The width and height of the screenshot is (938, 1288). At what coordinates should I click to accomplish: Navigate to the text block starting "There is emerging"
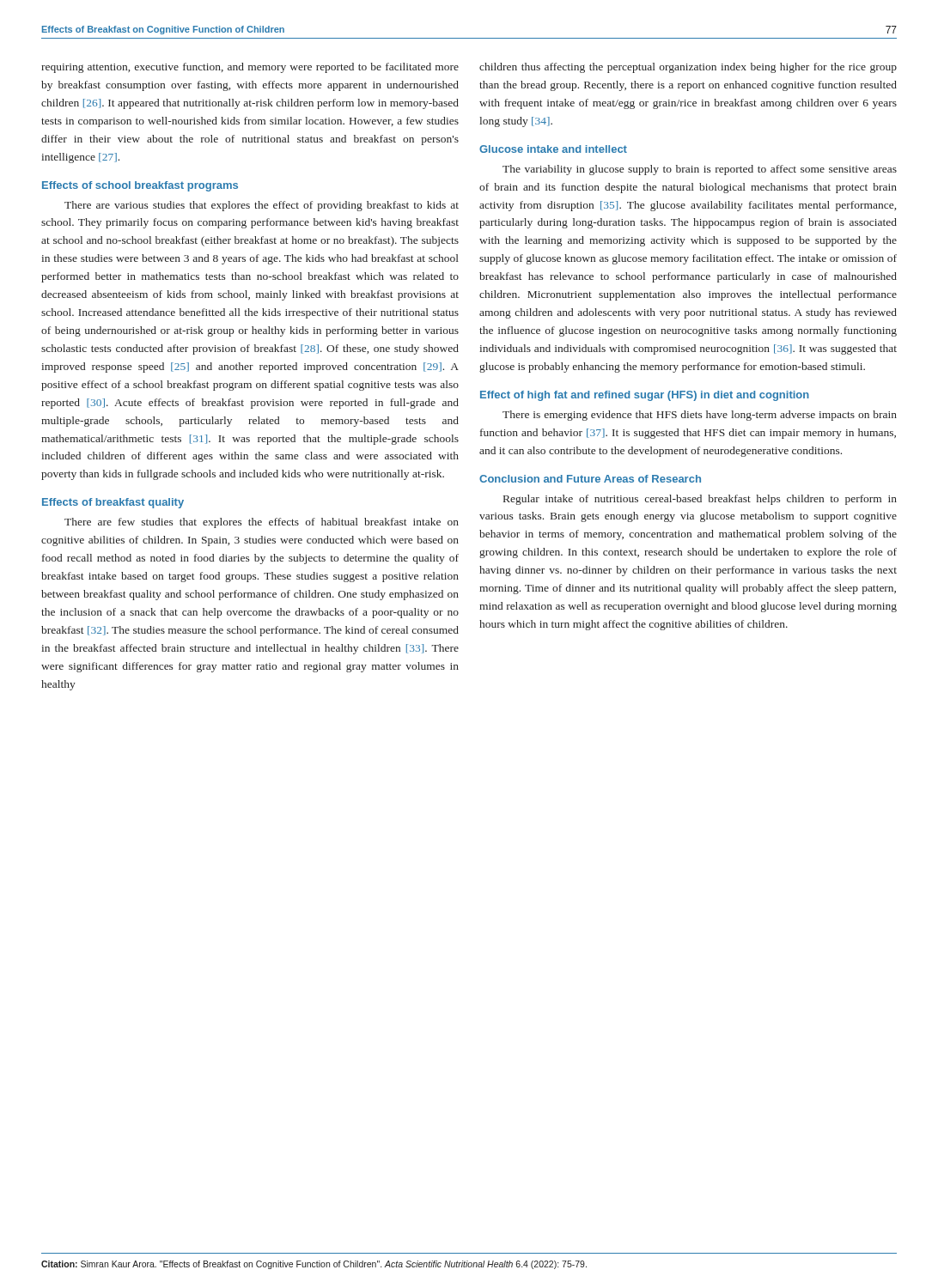688,433
